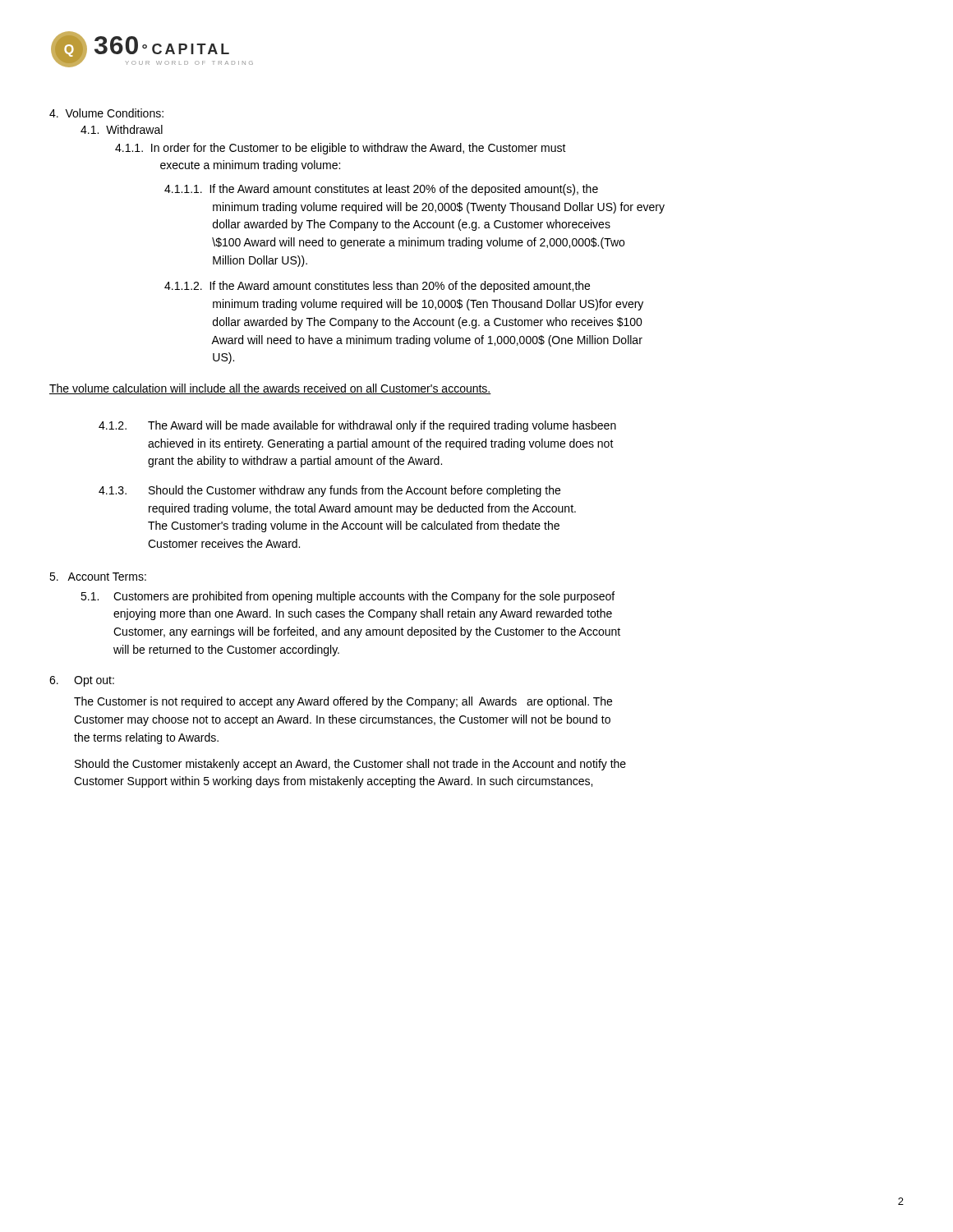Click on the list item that reads "4. Volume Conditions:"
Image resolution: width=953 pixels, height=1232 pixels.
tap(107, 113)
